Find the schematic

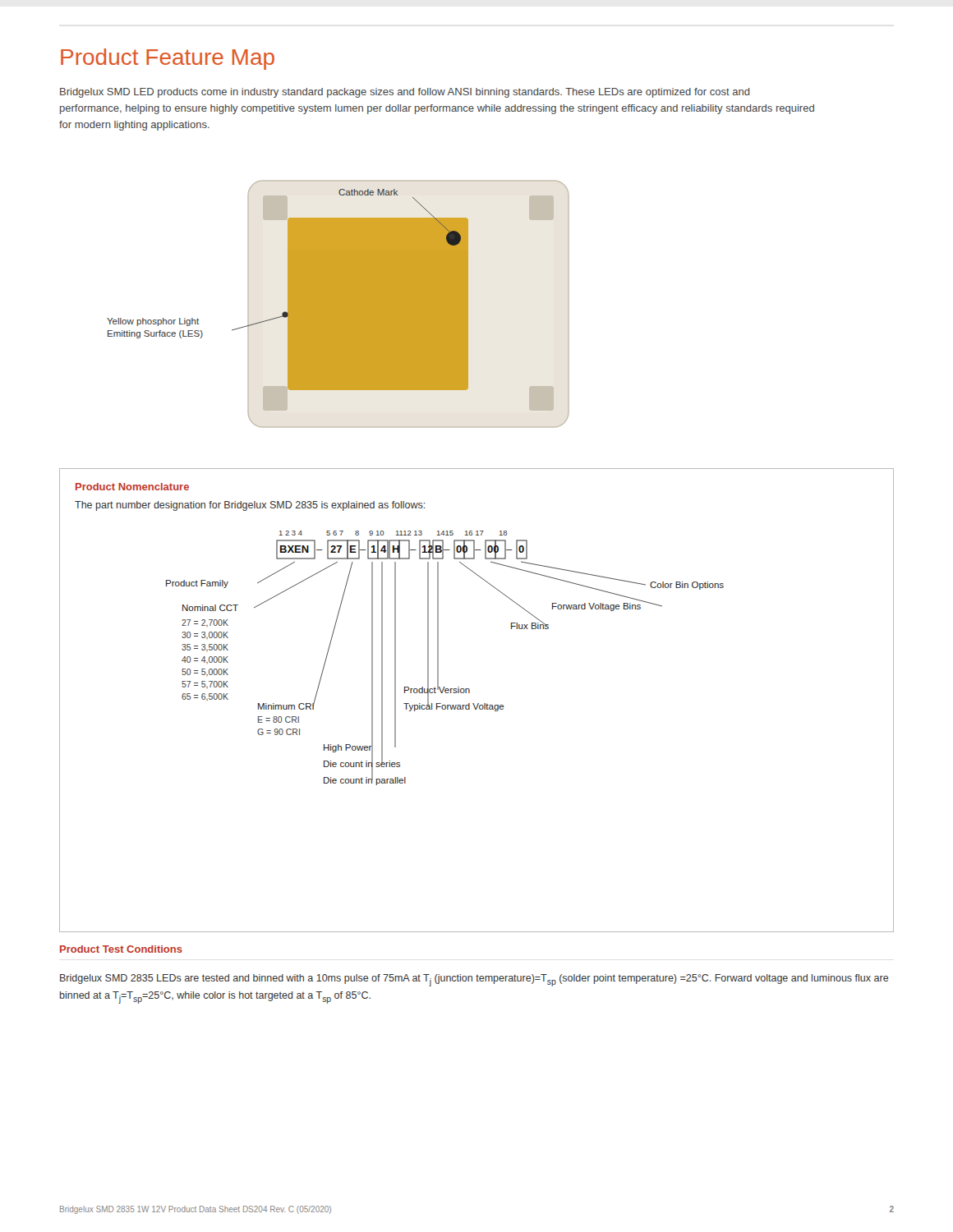[x=476, y=700]
